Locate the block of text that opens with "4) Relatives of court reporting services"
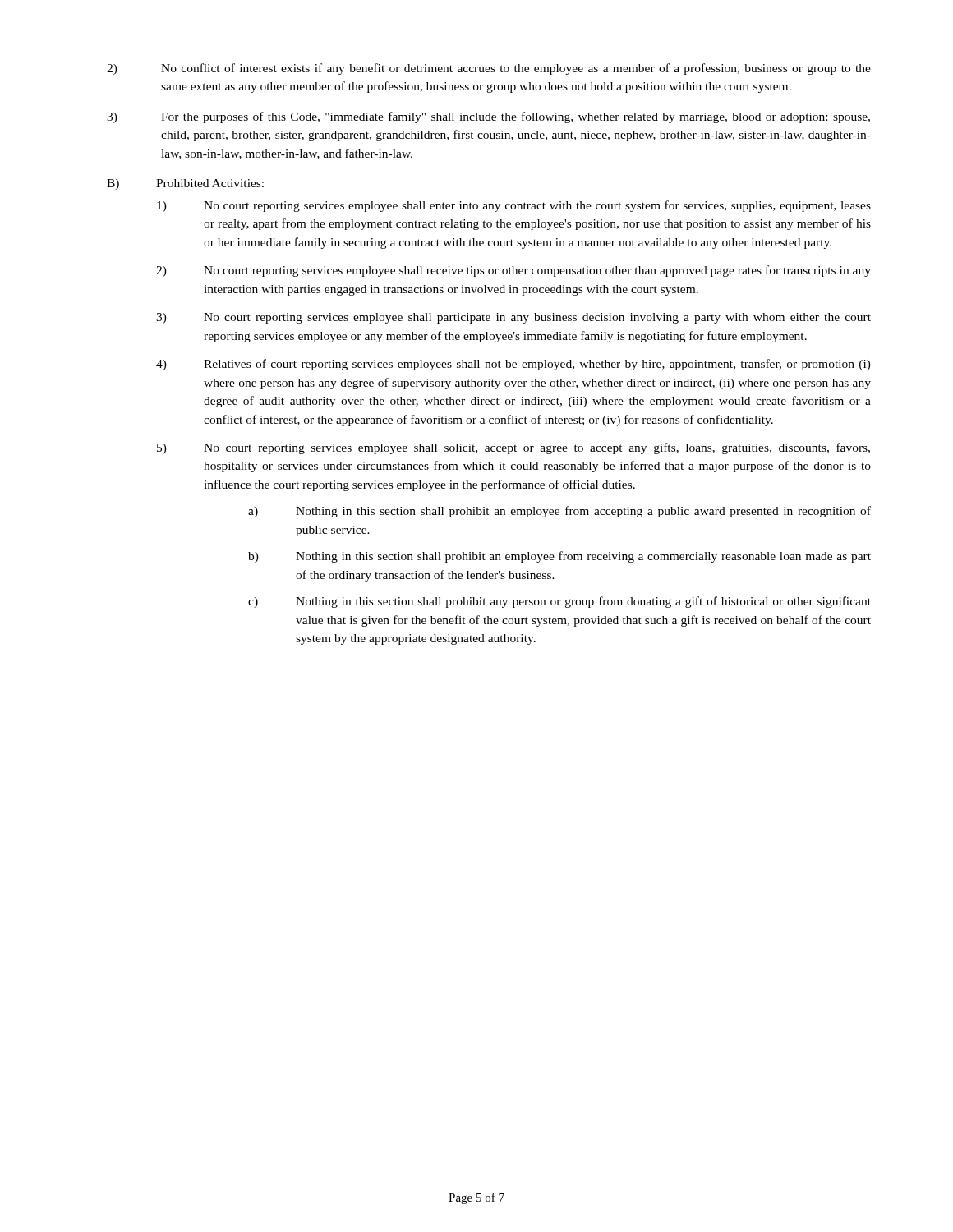 (513, 392)
